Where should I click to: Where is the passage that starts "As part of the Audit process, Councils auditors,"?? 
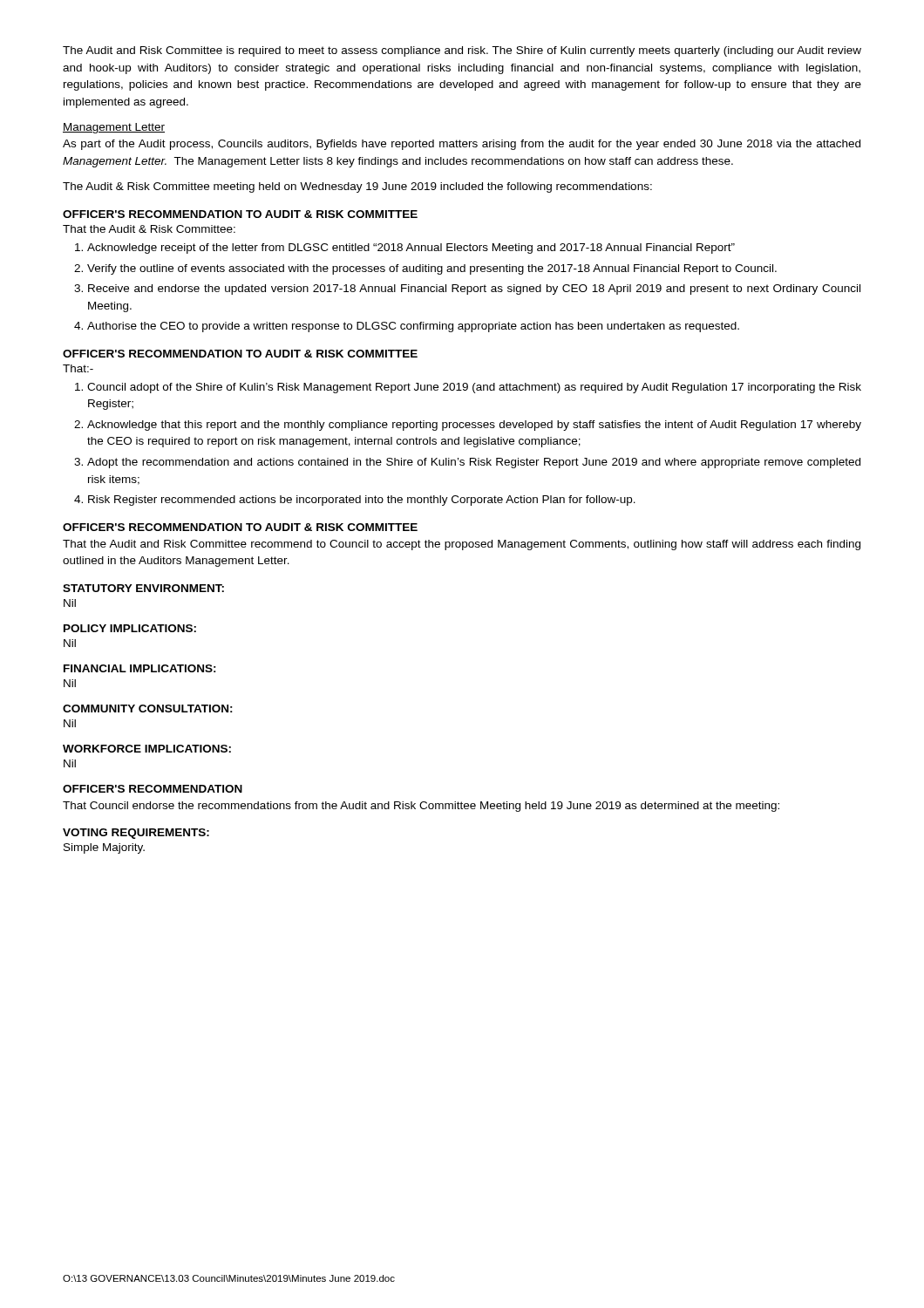tap(462, 152)
